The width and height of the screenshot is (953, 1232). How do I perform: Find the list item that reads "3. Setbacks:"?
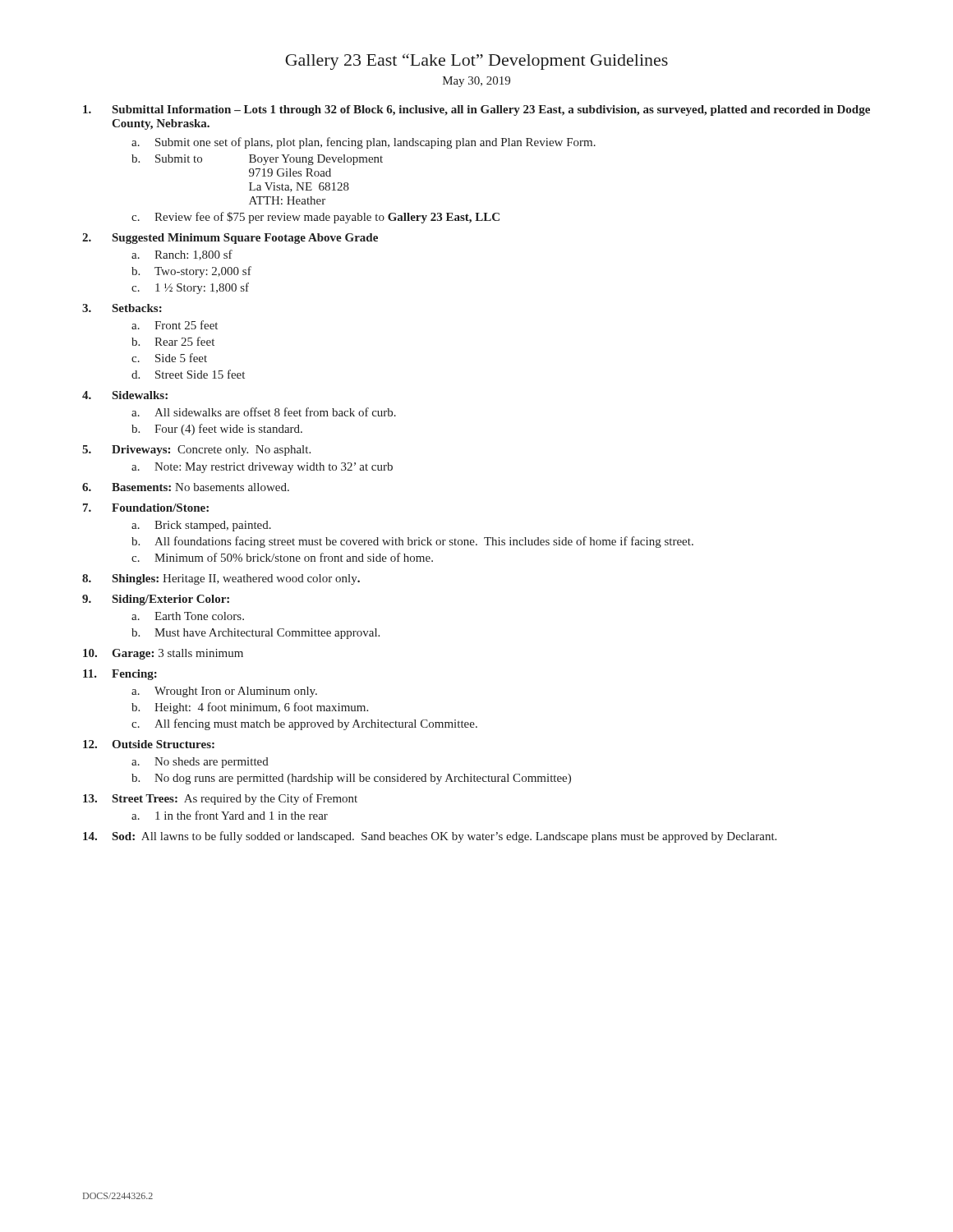(122, 308)
